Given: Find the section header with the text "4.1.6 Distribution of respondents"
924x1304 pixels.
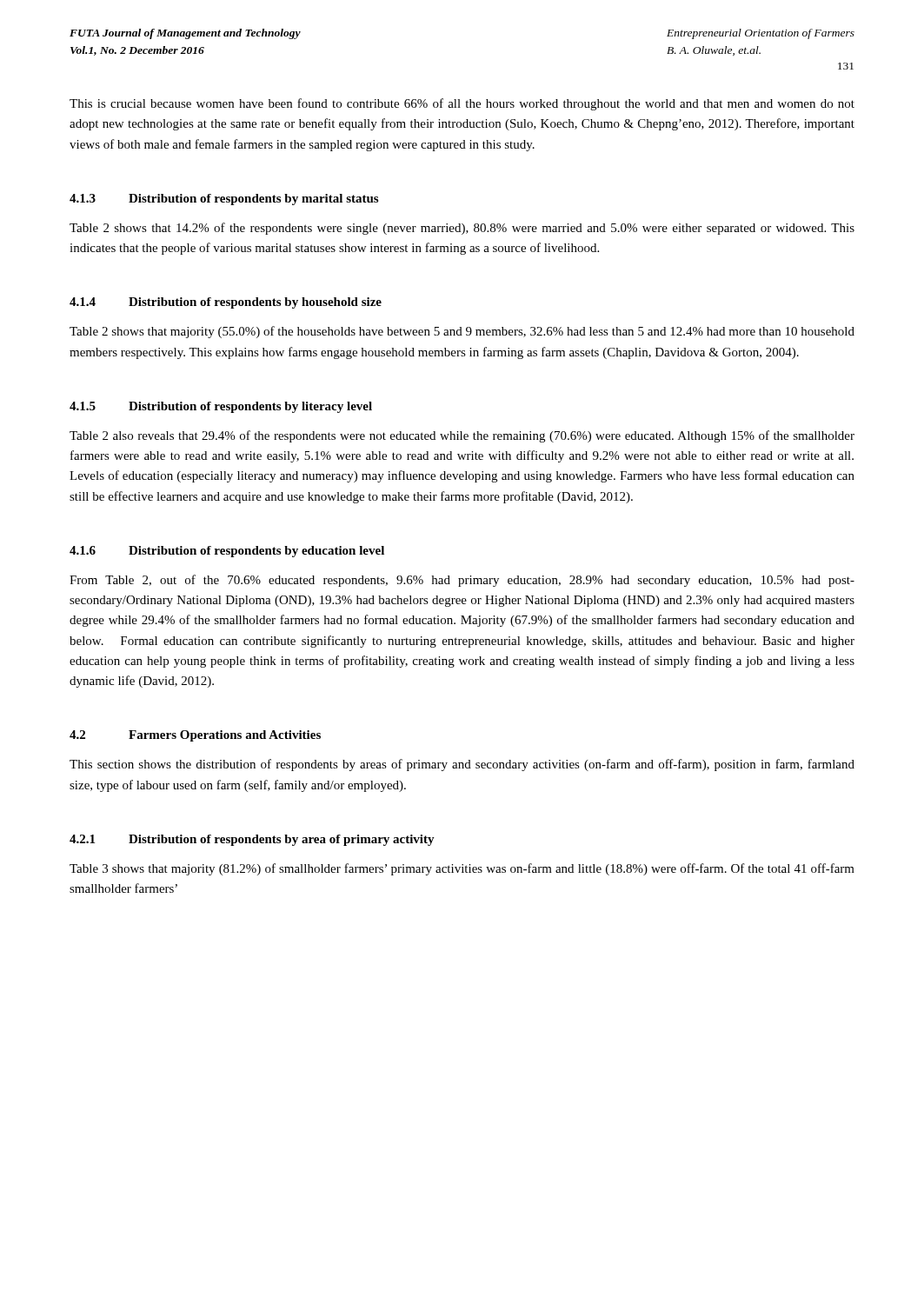Looking at the screenshot, I should point(227,550).
